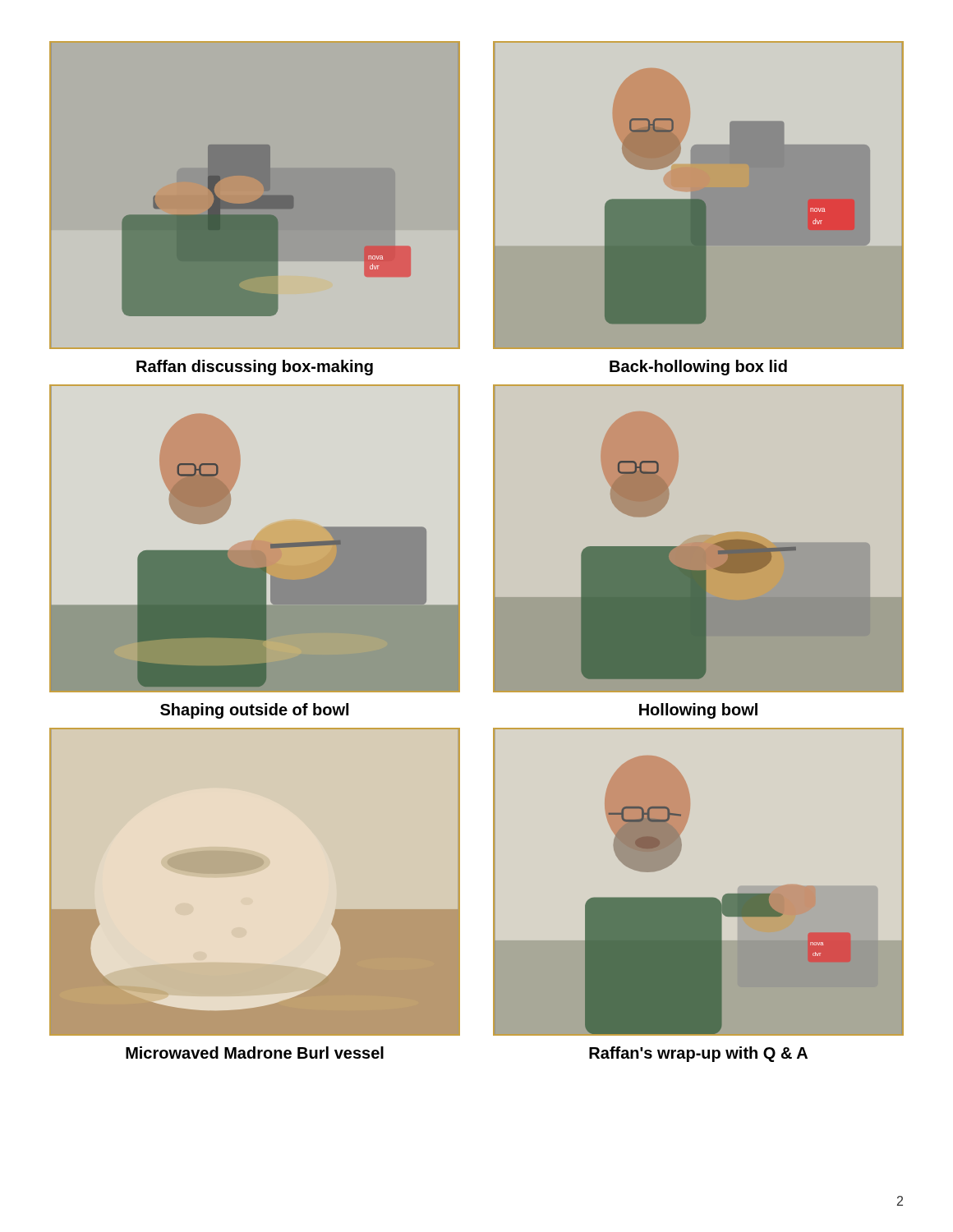Navigate to the element starting "Hollowing bowl"
The image size is (953, 1232).
tap(698, 710)
